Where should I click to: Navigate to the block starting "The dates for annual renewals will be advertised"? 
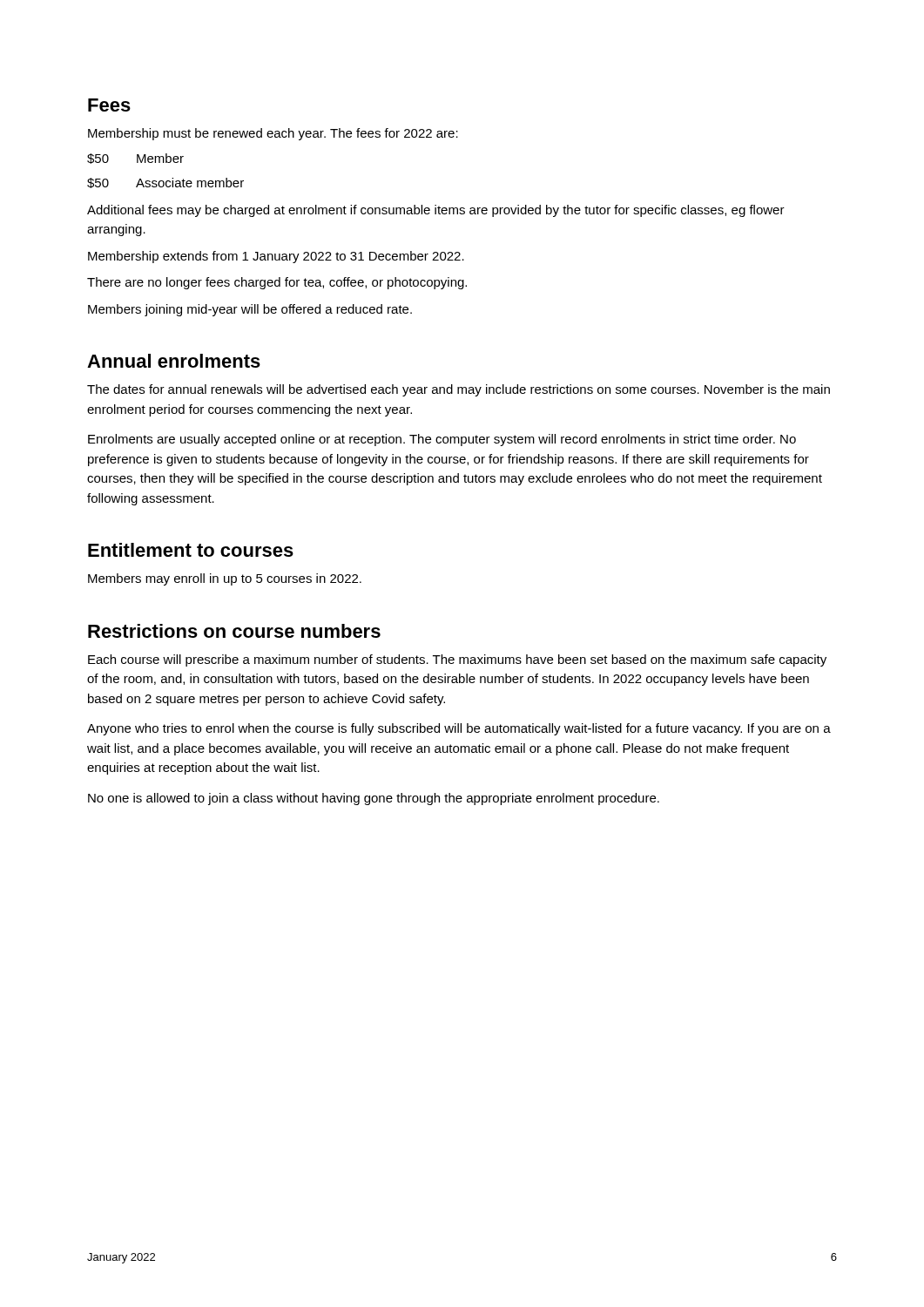click(x=459, y=399)
